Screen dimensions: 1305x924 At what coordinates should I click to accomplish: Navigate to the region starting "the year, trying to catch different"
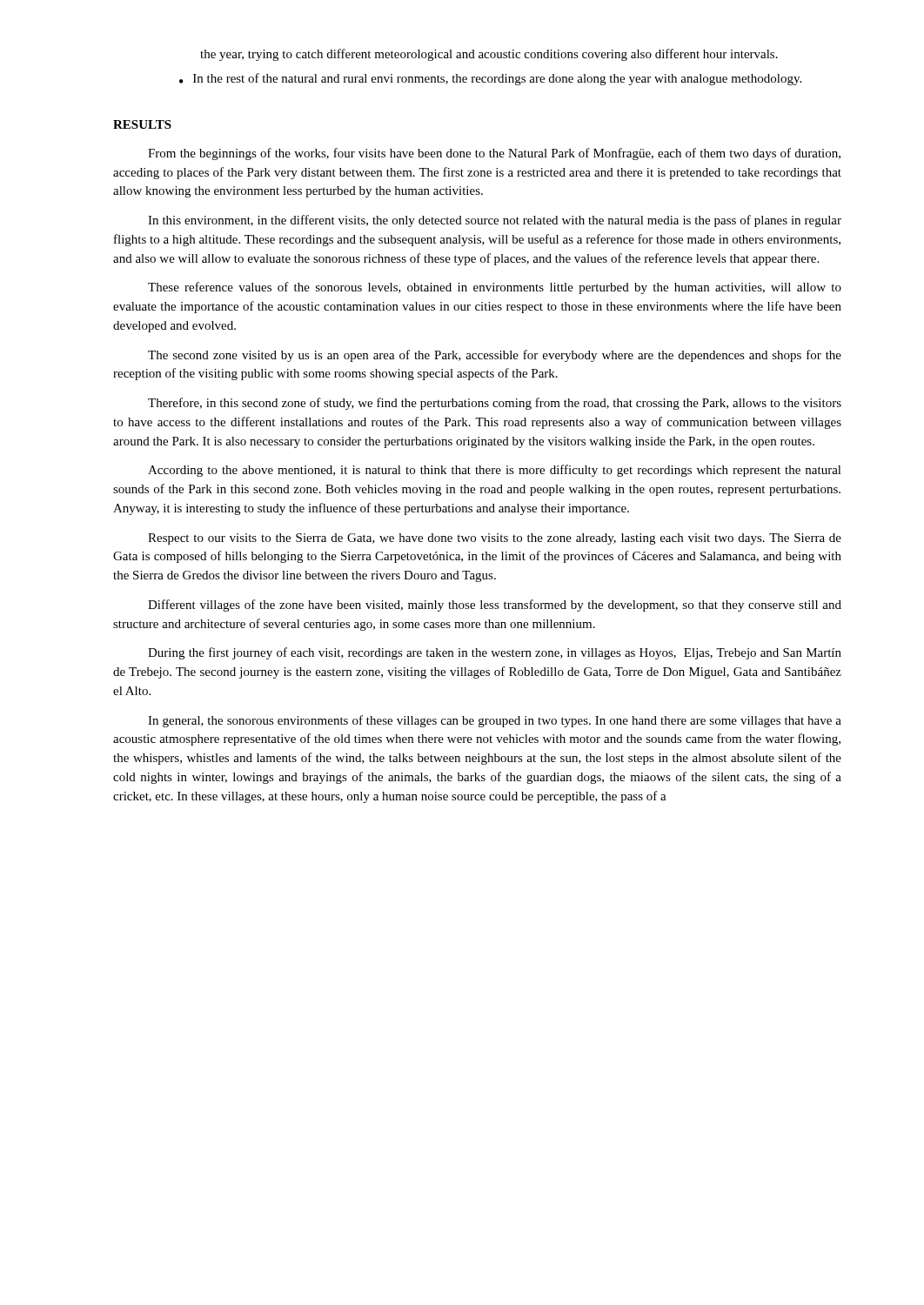coord(489,54)
